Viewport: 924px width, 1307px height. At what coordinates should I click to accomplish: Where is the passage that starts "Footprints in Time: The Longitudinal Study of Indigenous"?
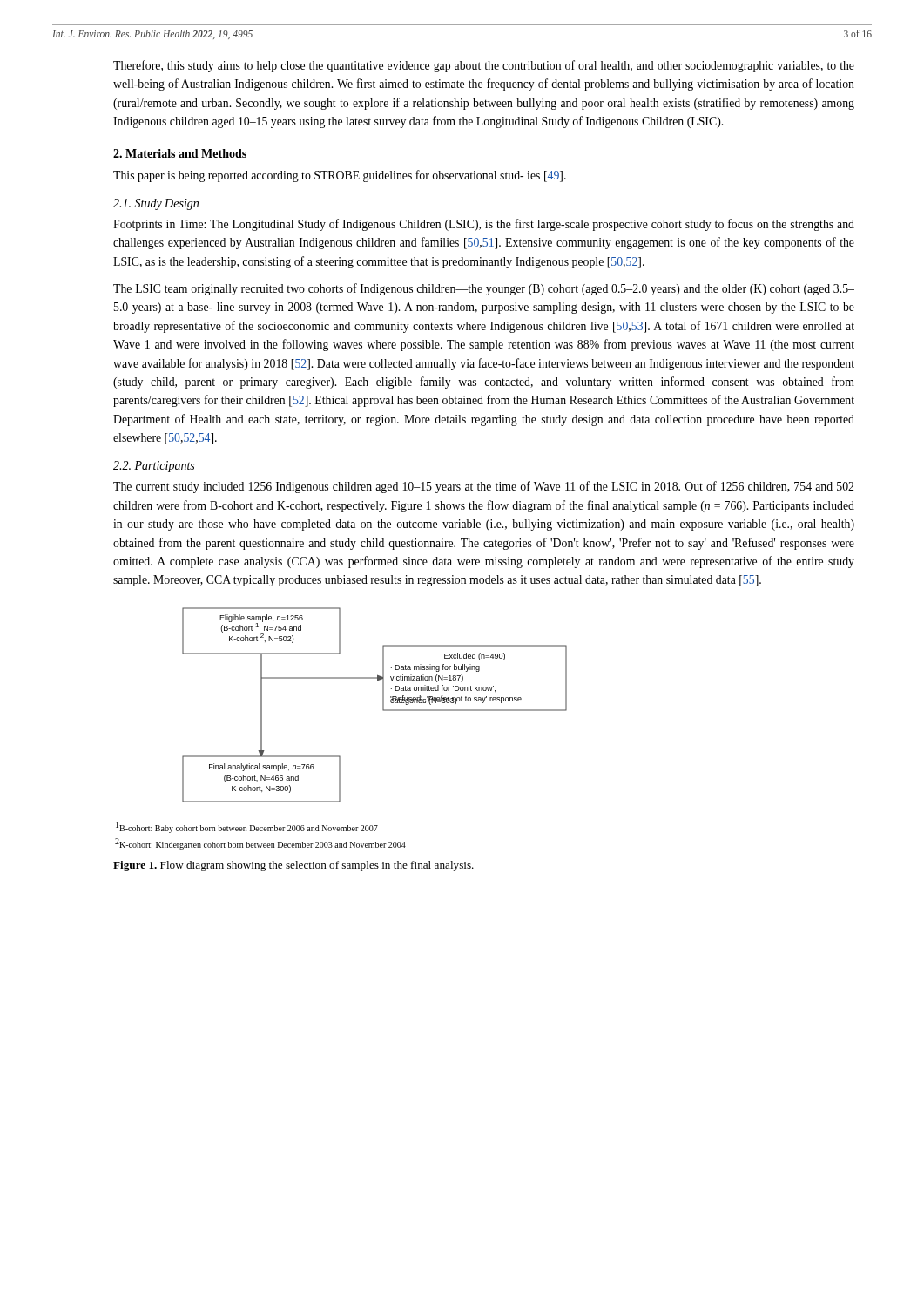click(484, 243)
